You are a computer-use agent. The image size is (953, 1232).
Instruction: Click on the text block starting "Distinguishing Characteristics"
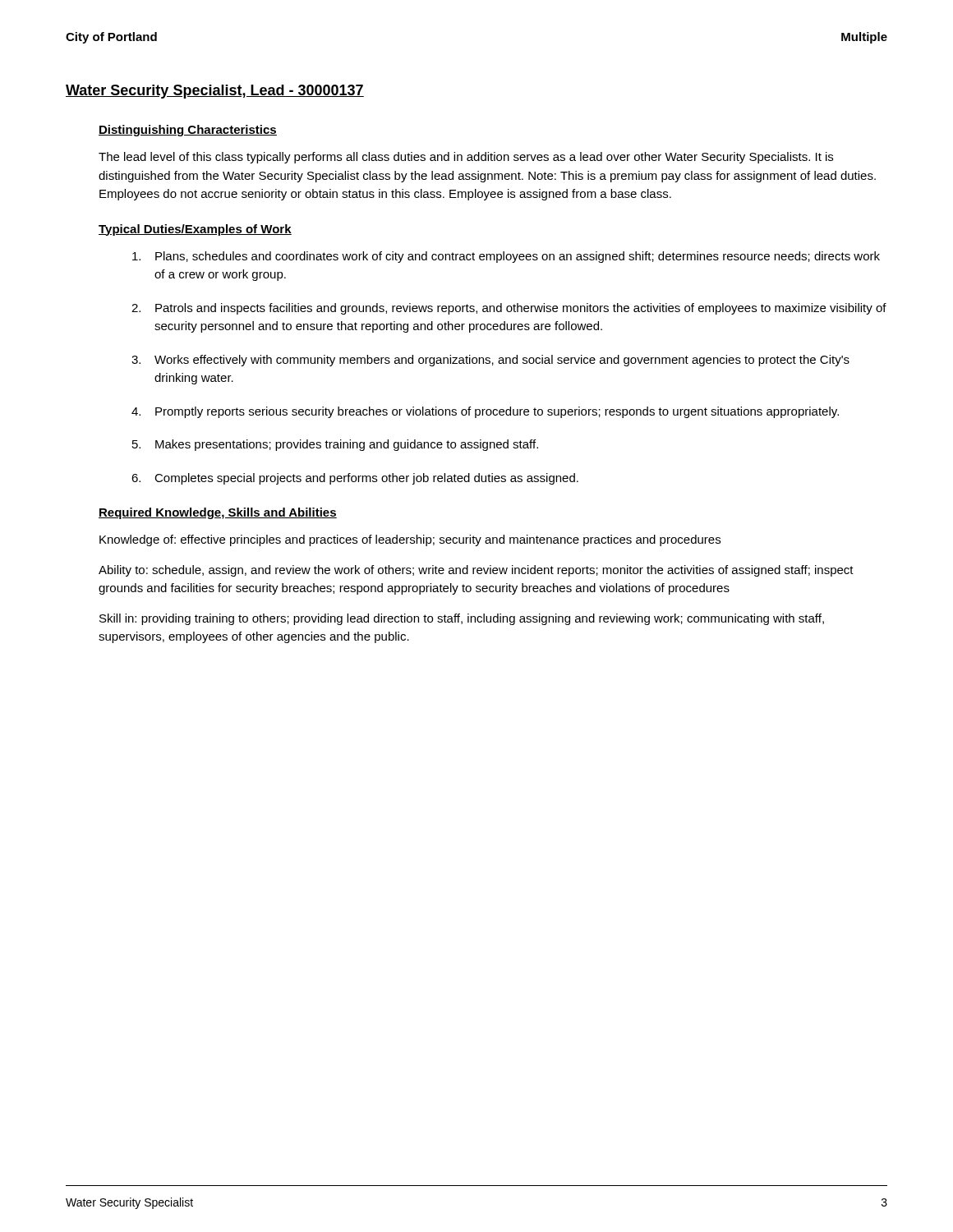(188, 129)
